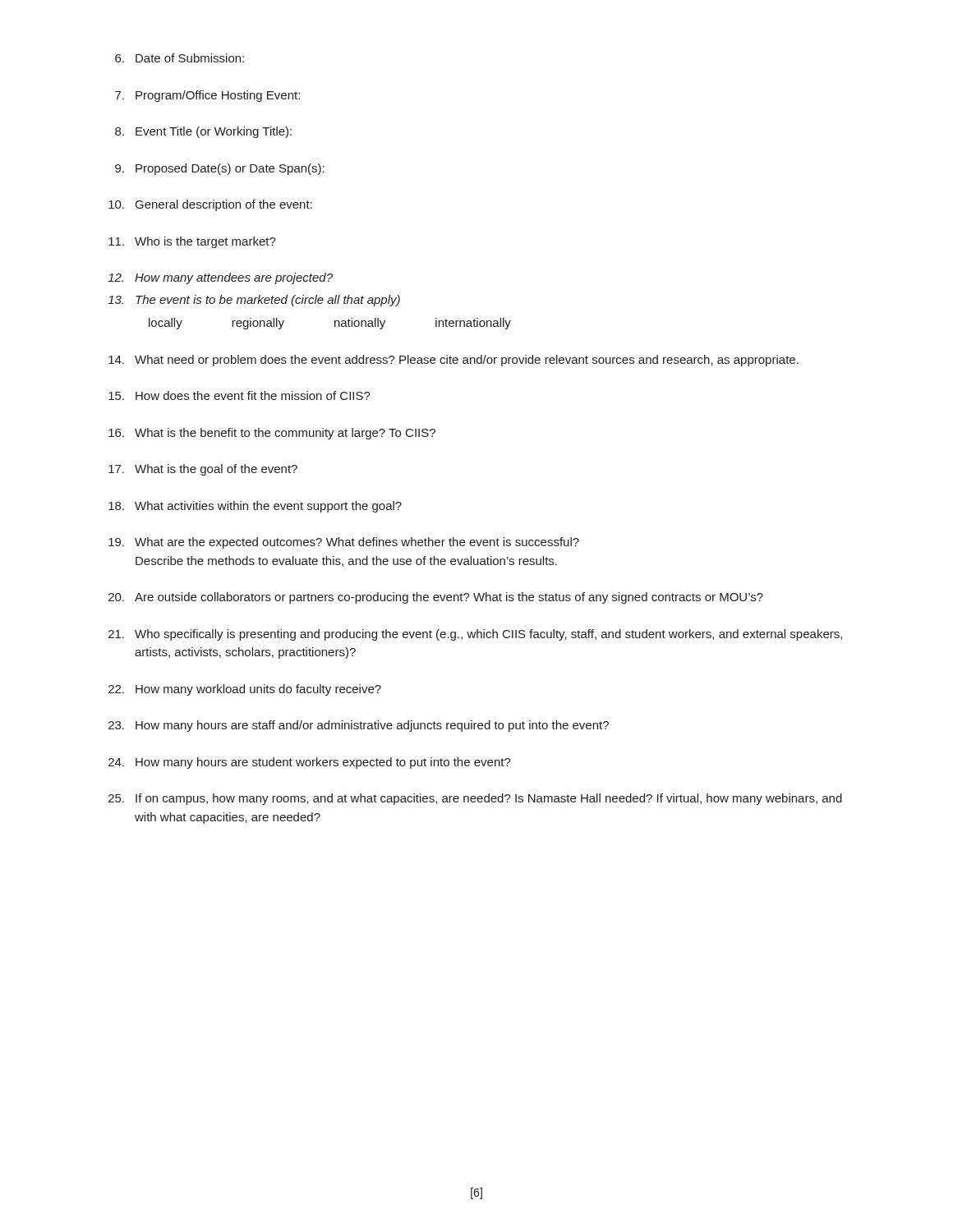This screenshot has height=1232, width=953.
Task: Point to the text starting "20. Are outside collaborators or"
Action: tap(468, 597)
